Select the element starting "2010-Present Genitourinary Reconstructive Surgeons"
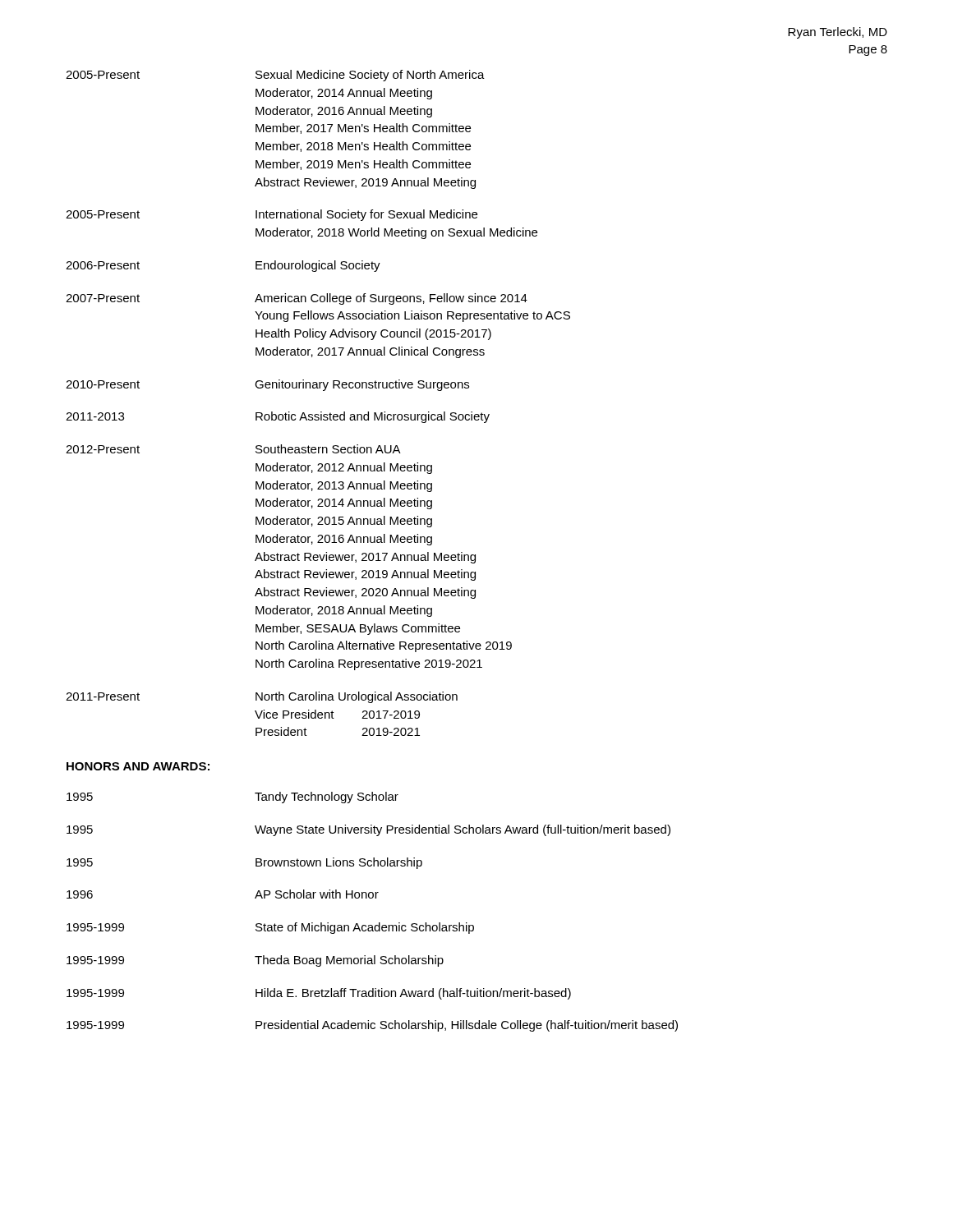Viewport: 953px width, 1232px height. pos(476,384)
